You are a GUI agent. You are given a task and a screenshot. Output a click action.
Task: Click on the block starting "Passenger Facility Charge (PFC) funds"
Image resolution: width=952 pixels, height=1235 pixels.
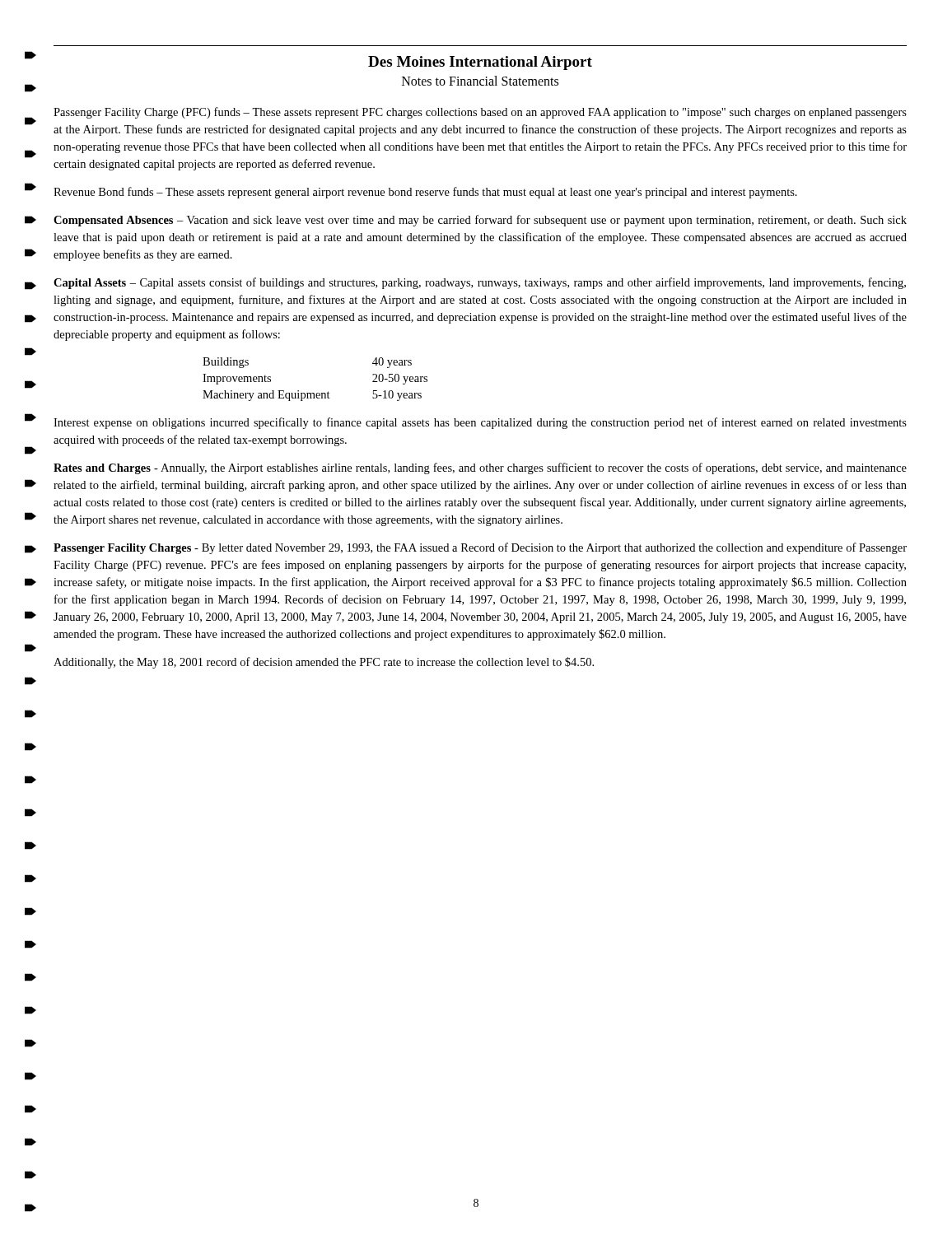(x=480, y=138)
